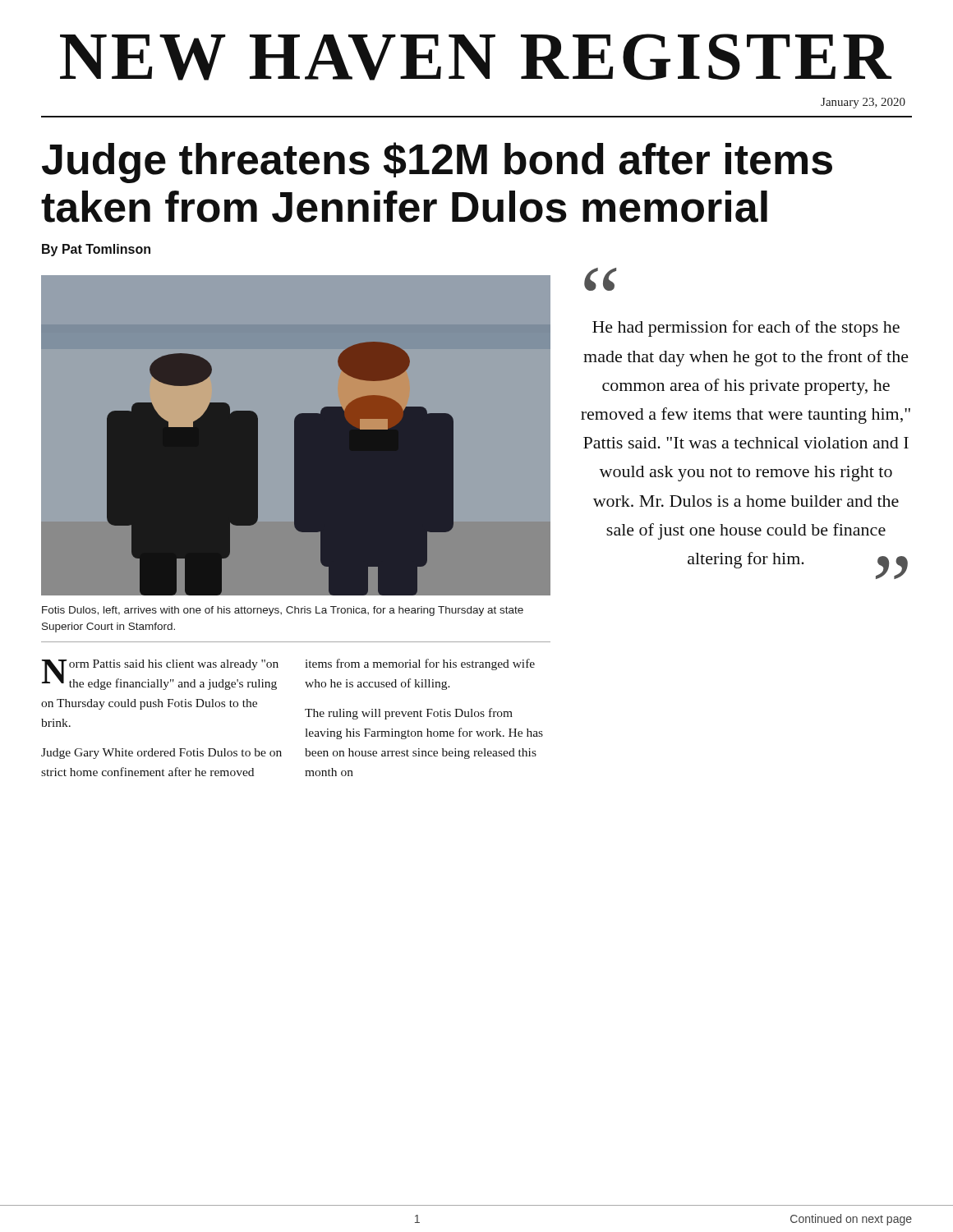Viewport: 953px width, 1232px height.
Task: Select the caption
Action: 282,618
